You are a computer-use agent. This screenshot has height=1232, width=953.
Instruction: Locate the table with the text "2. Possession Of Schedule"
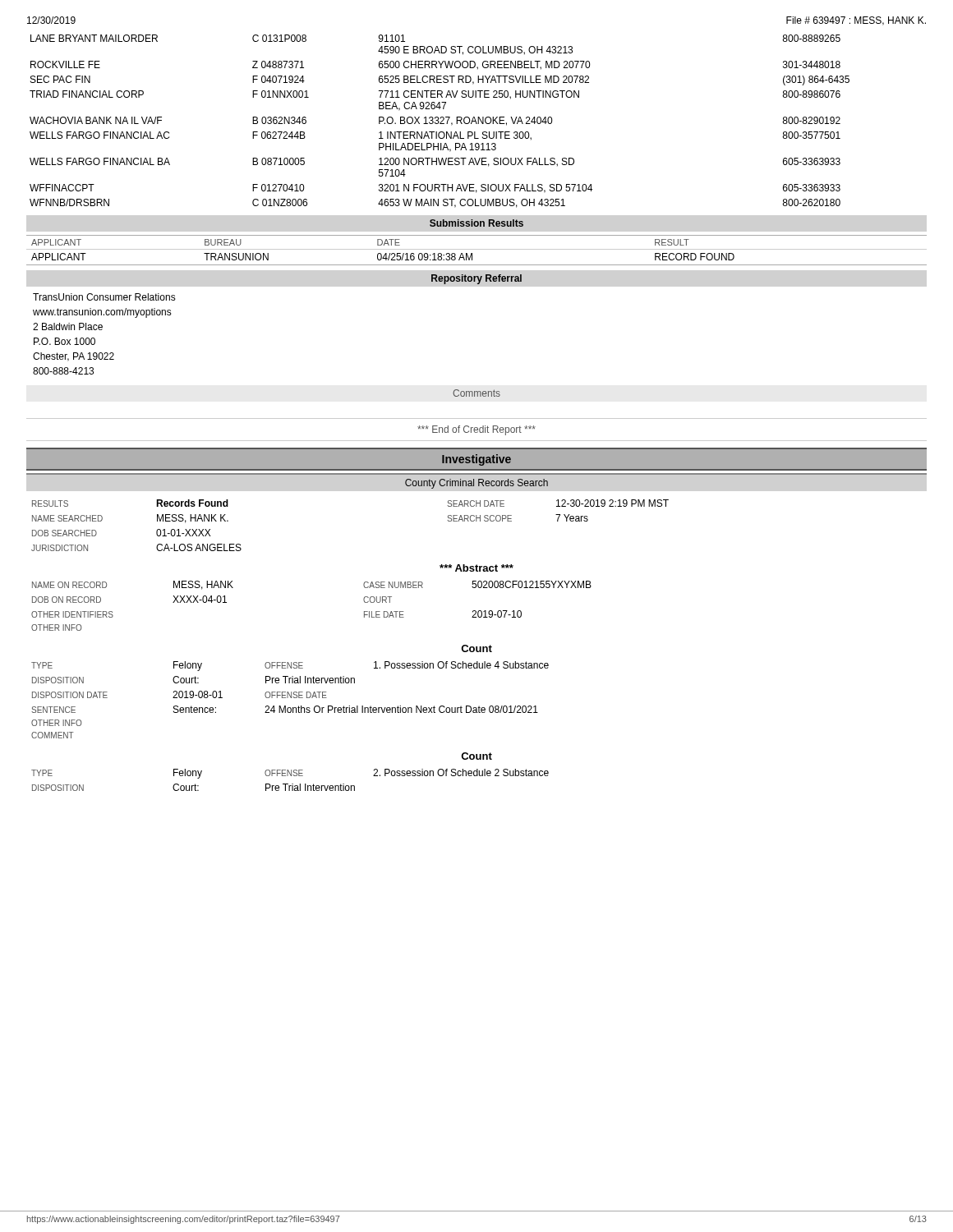click(x=476, y=780)
